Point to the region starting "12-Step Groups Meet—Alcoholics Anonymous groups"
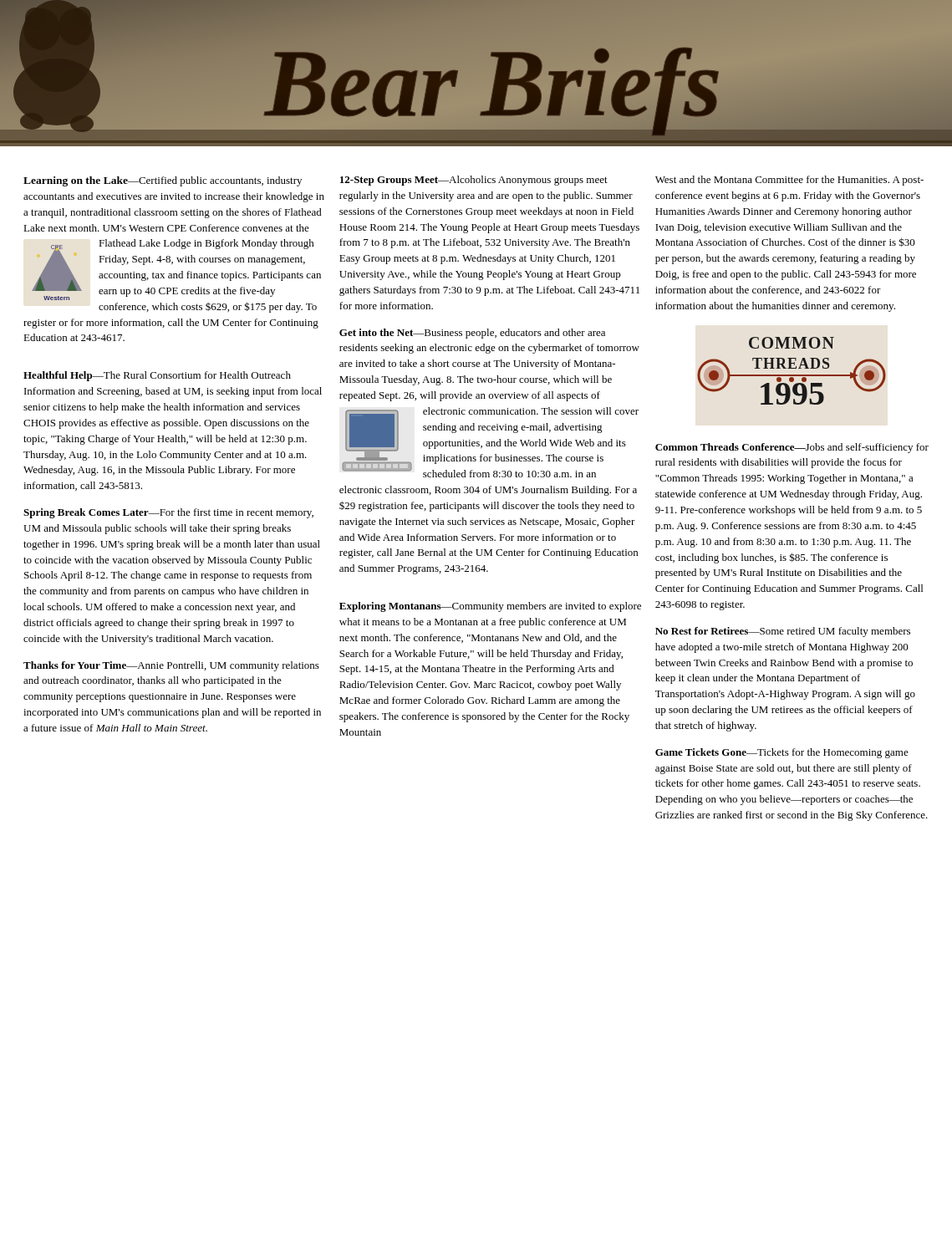 coord(490,243)
